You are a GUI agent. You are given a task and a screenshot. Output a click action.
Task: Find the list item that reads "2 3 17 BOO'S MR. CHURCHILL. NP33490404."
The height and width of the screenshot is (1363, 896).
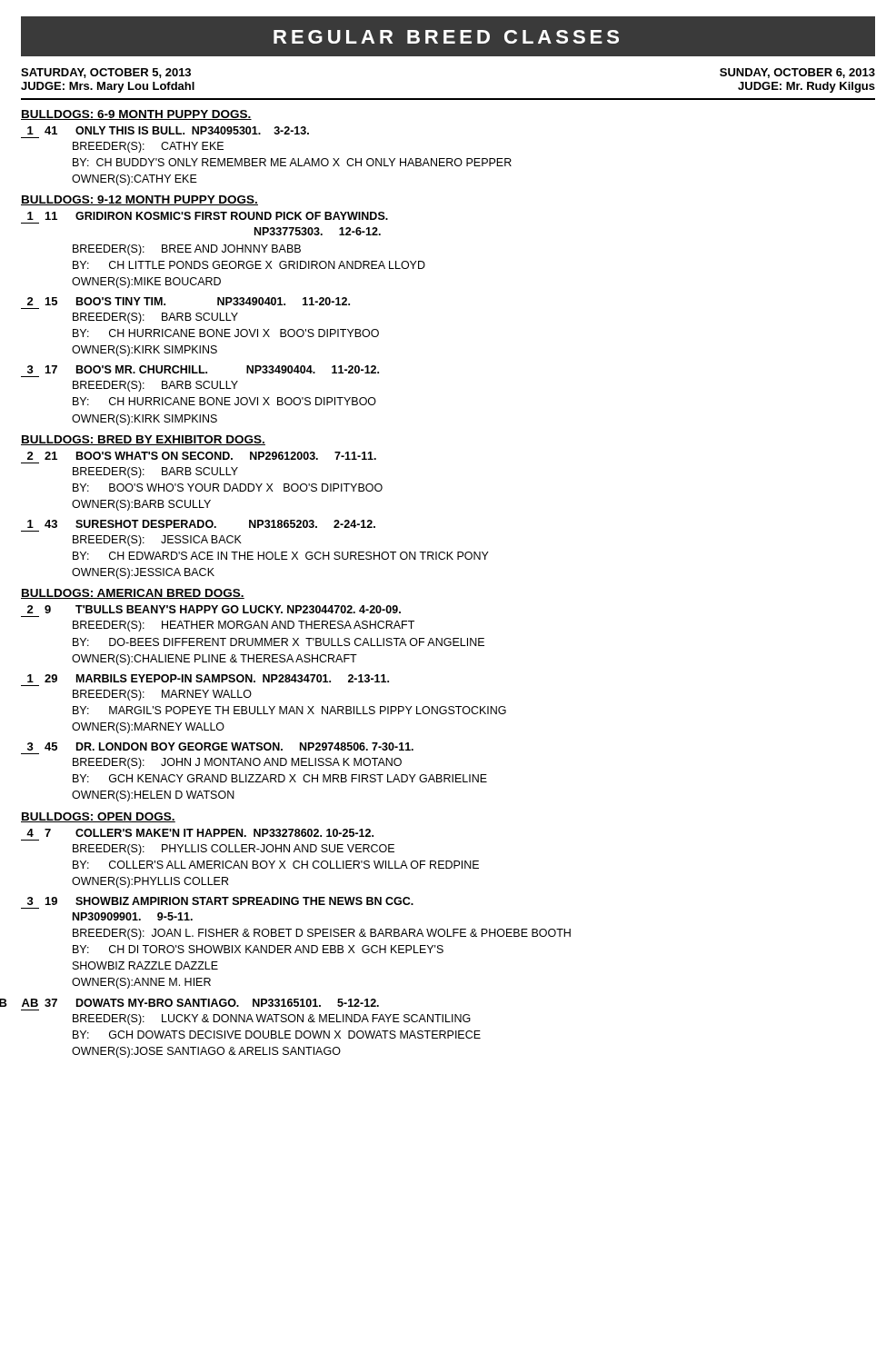coord(203,369)
